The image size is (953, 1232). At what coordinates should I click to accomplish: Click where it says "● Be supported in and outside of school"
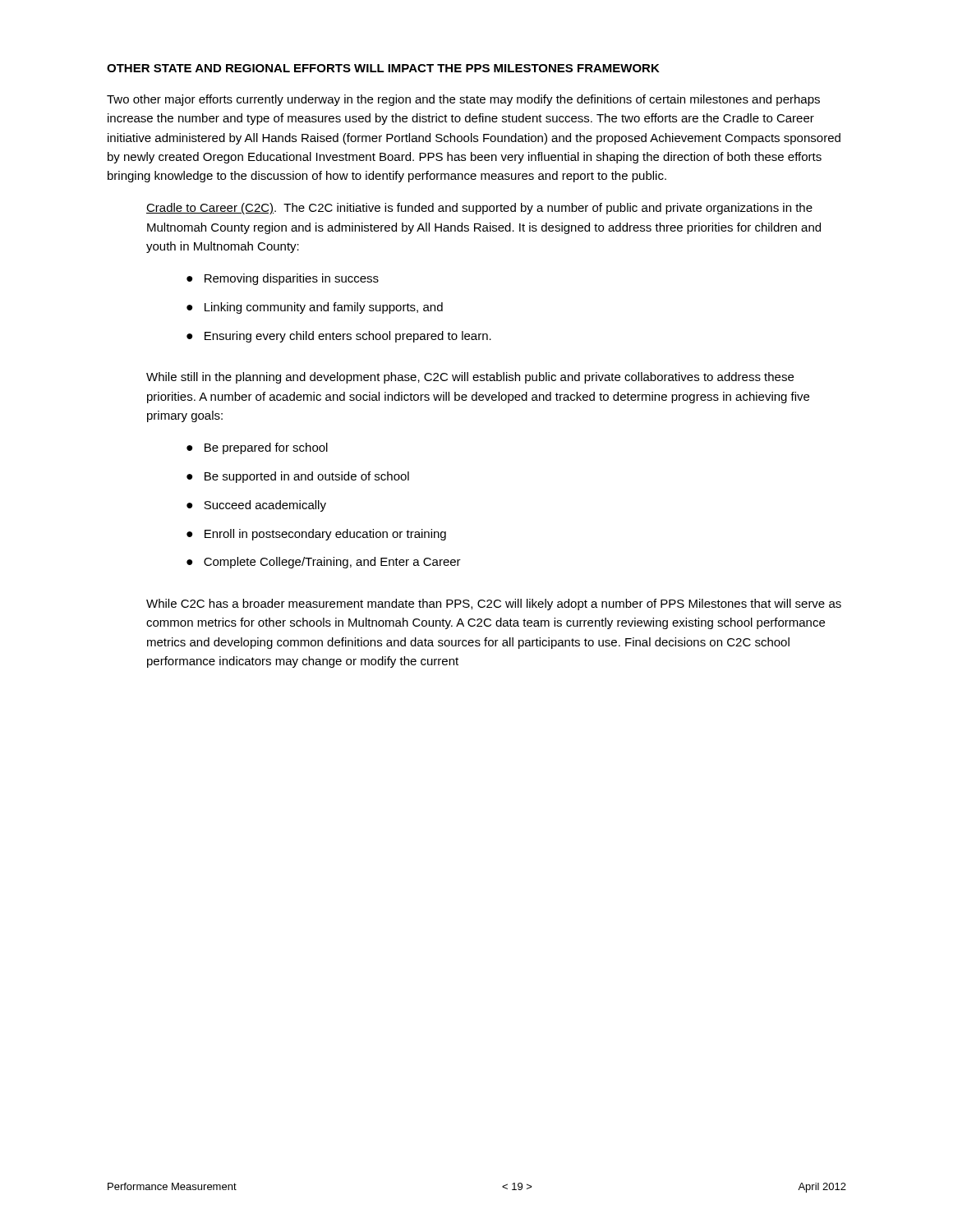[298, 477]
